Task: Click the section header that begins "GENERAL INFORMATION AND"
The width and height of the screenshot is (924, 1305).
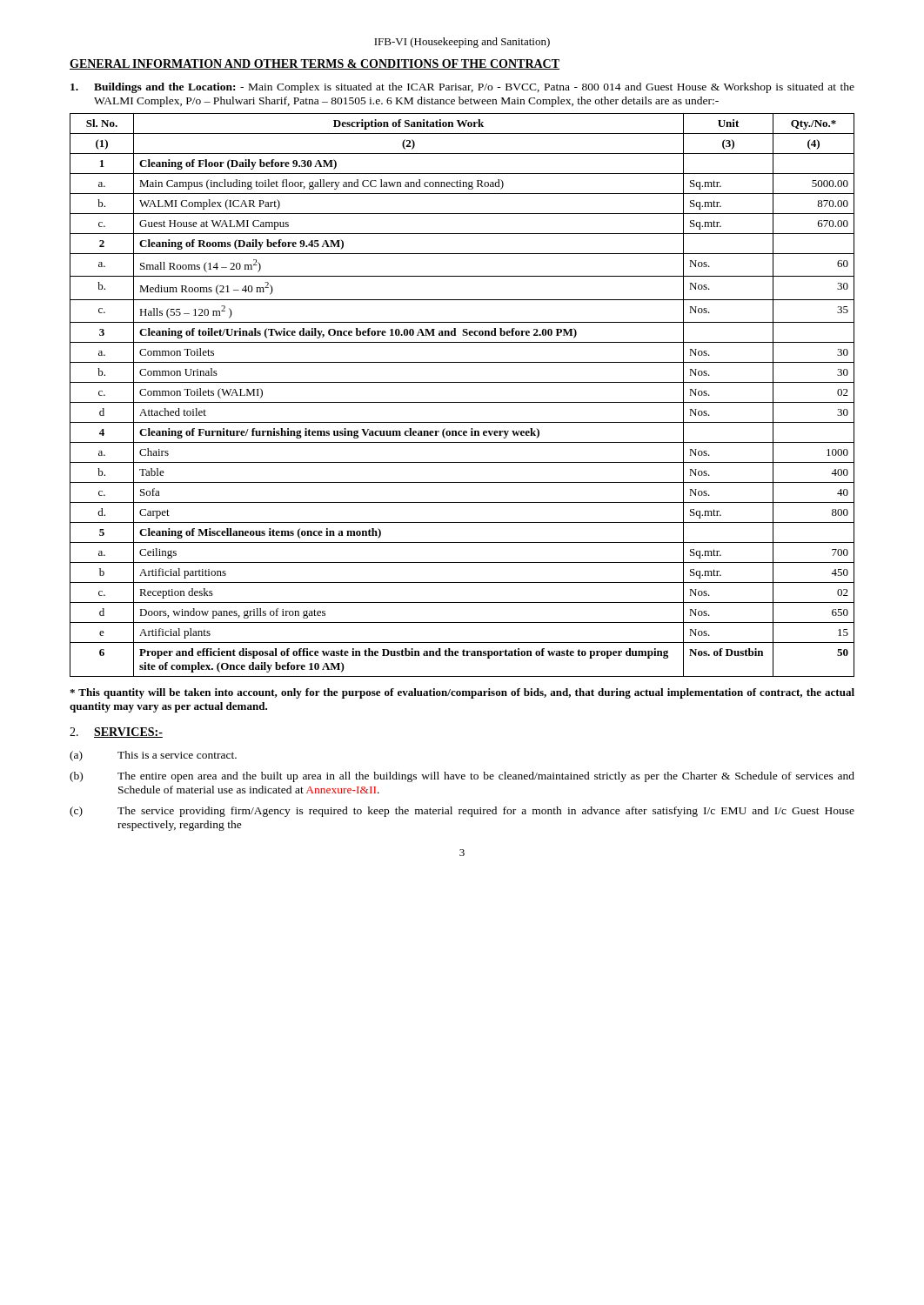Action: [x=315, y=64]
